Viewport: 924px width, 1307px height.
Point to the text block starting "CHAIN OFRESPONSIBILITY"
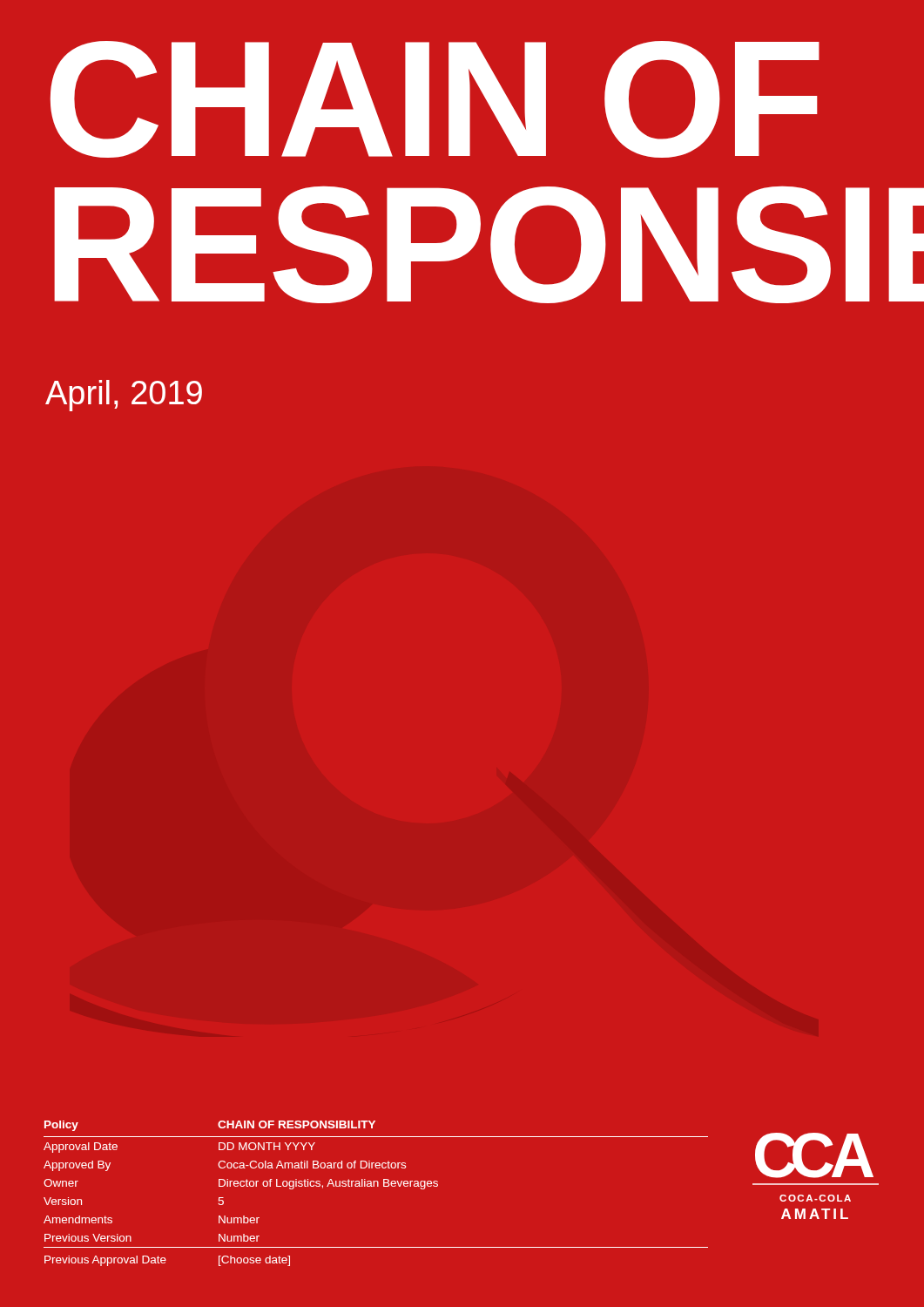point(462,172)
